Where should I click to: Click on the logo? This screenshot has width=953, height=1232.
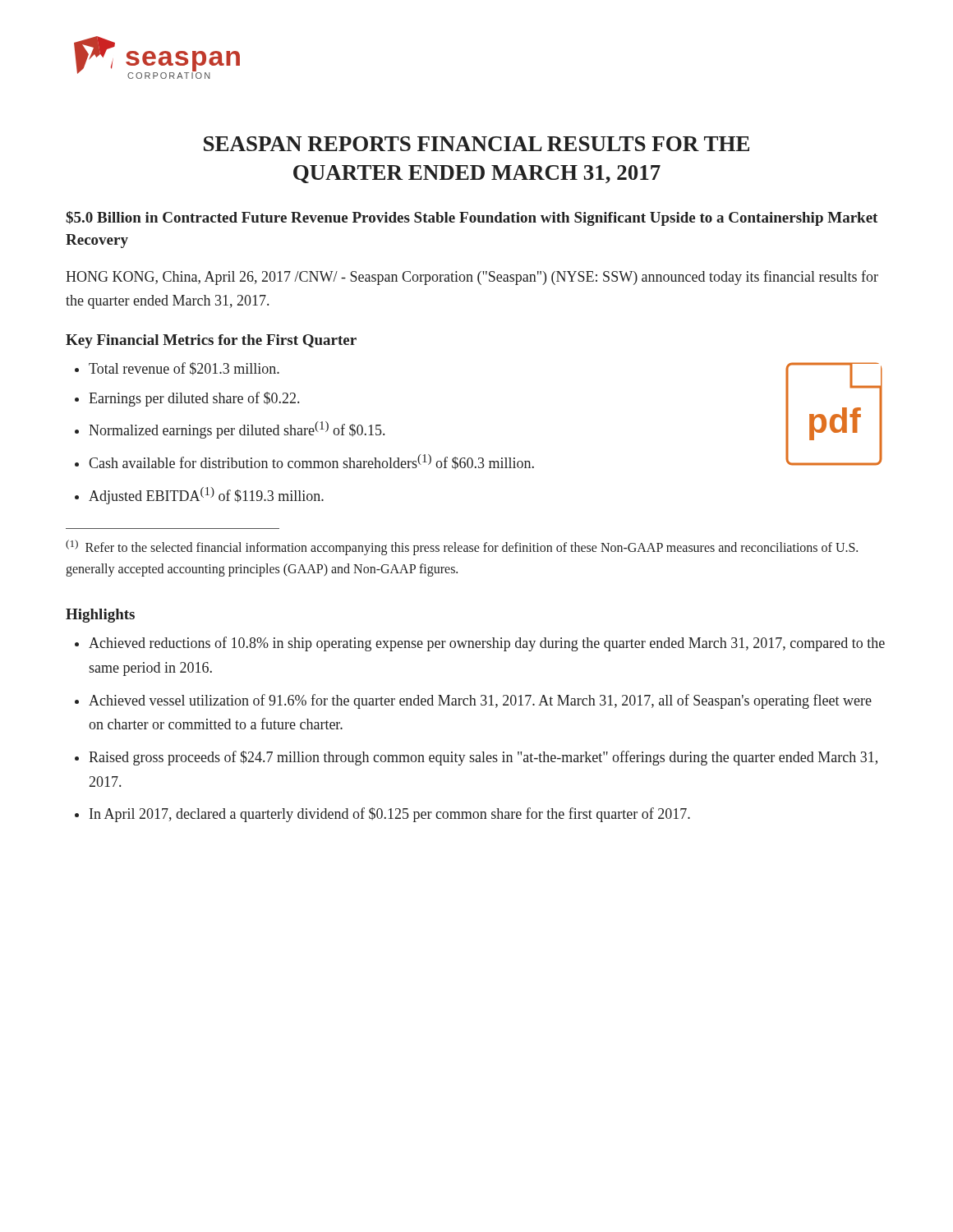[x=476, y=53]
